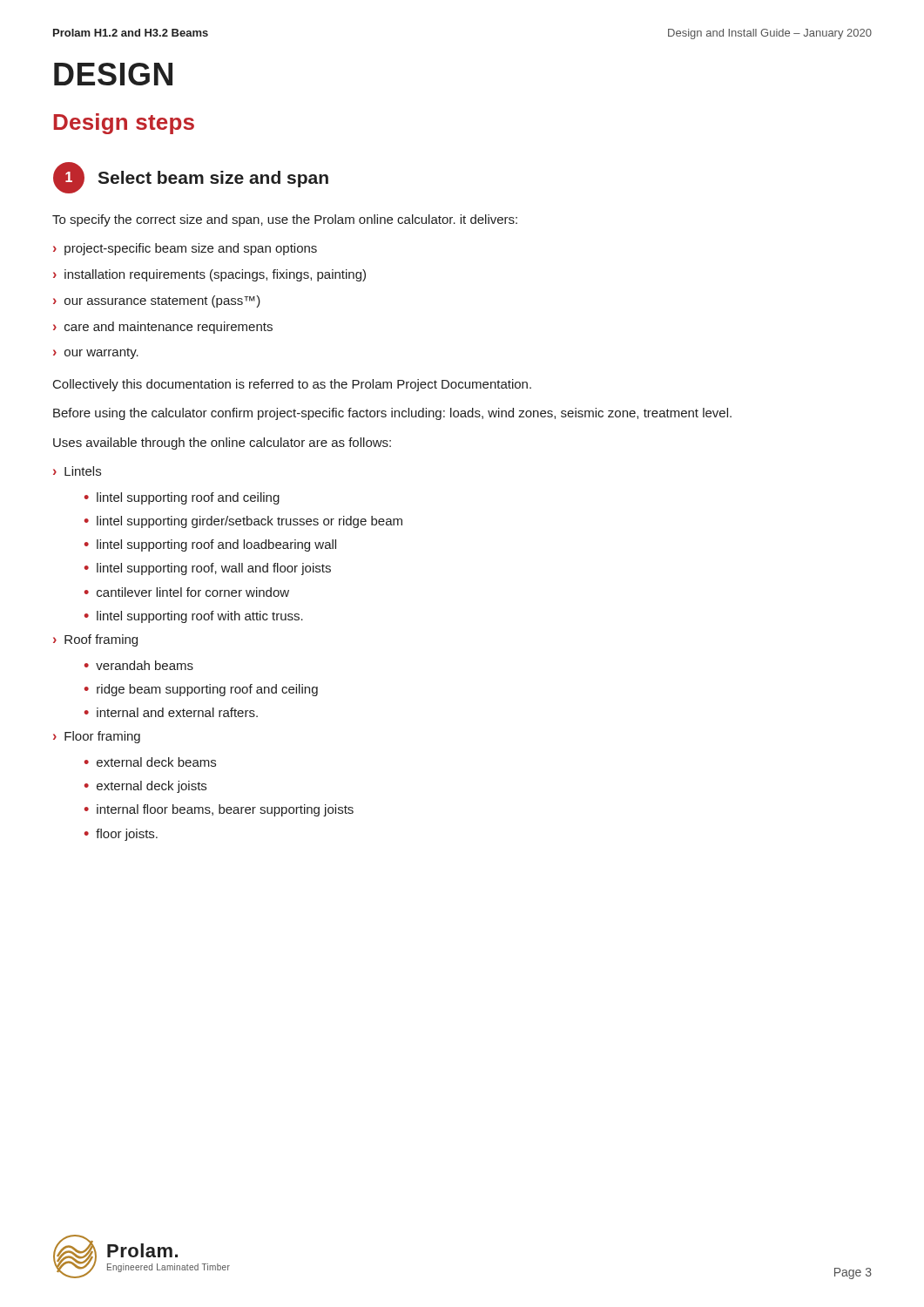Locate the text starting "Design steps"
The height and width of the screenshot is (1307, 924).
click(x=124, y=122)
